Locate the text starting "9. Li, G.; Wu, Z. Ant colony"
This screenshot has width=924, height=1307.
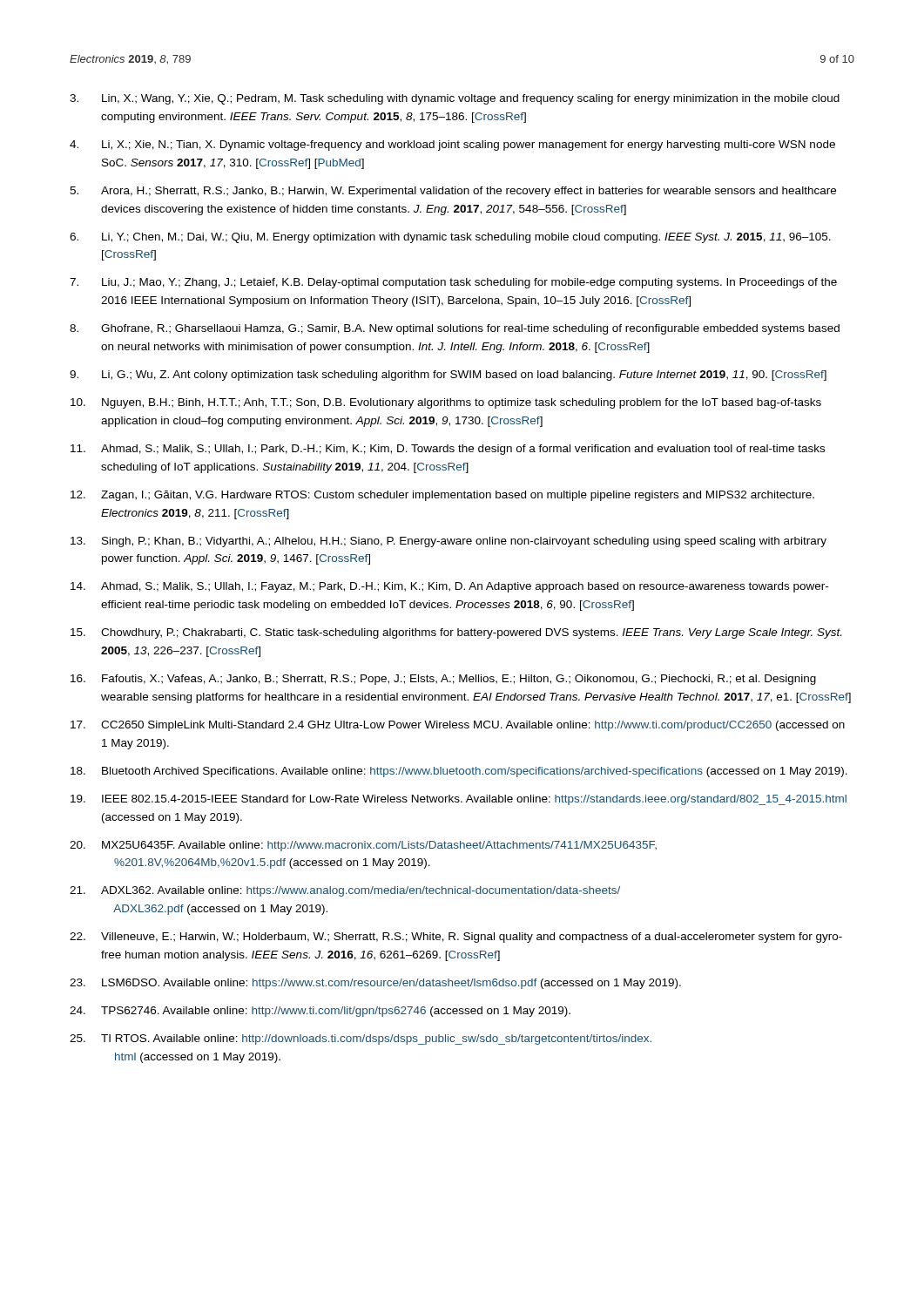(x=462, y=375)
